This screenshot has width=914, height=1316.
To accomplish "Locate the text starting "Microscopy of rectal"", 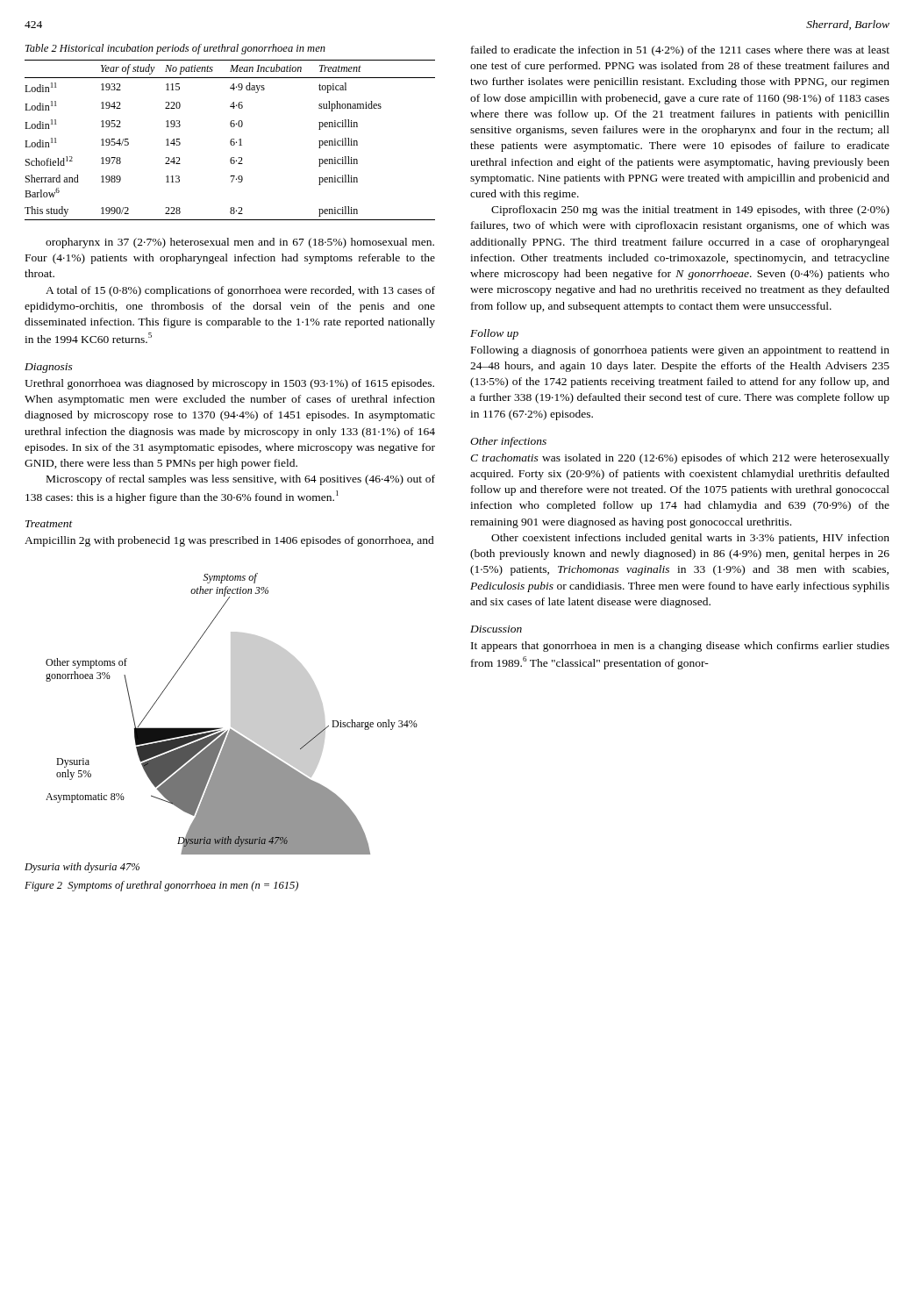I will click(230, 488).
